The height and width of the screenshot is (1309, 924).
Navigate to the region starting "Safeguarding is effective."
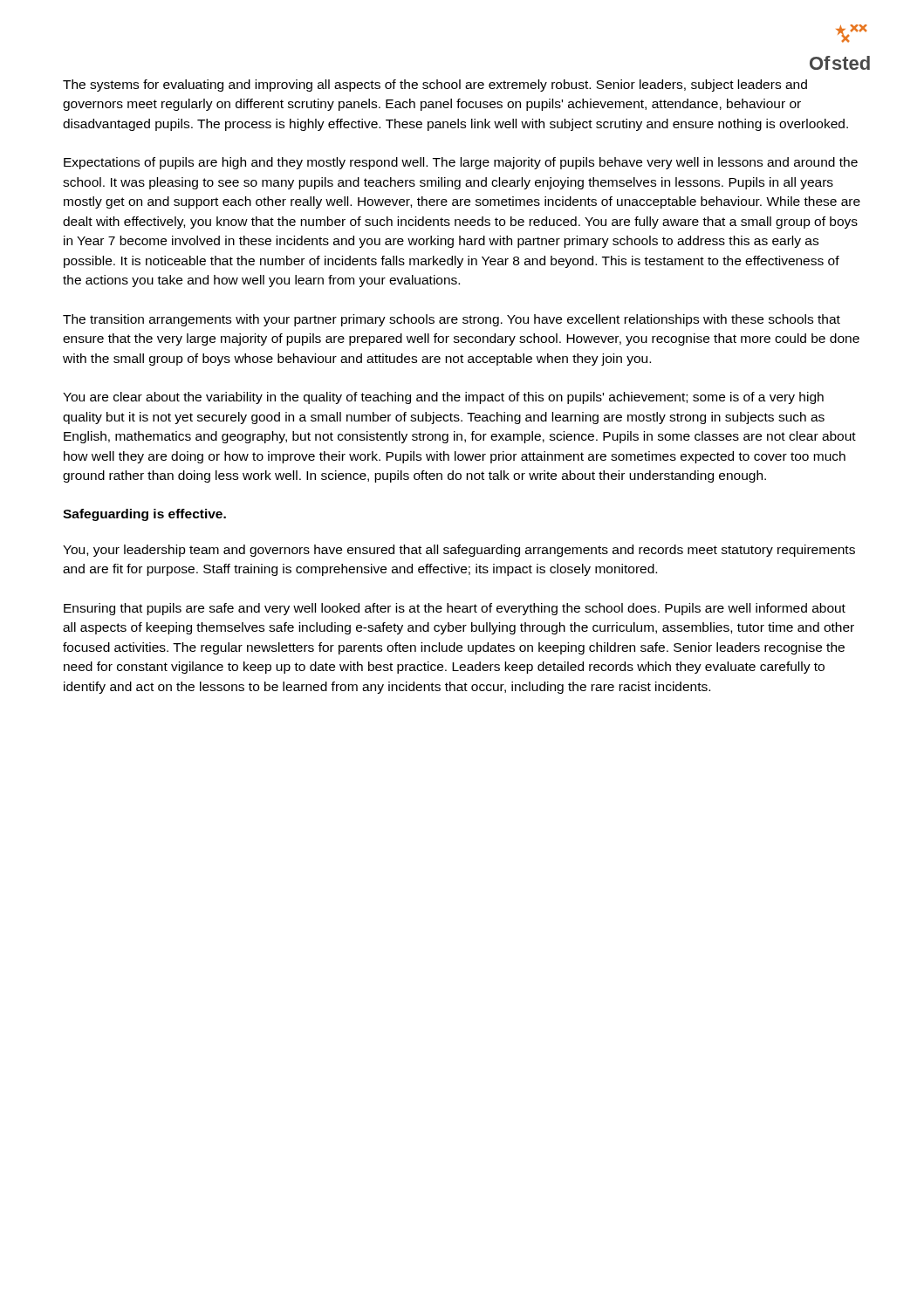pyautogui.click(x=145, y=514)
